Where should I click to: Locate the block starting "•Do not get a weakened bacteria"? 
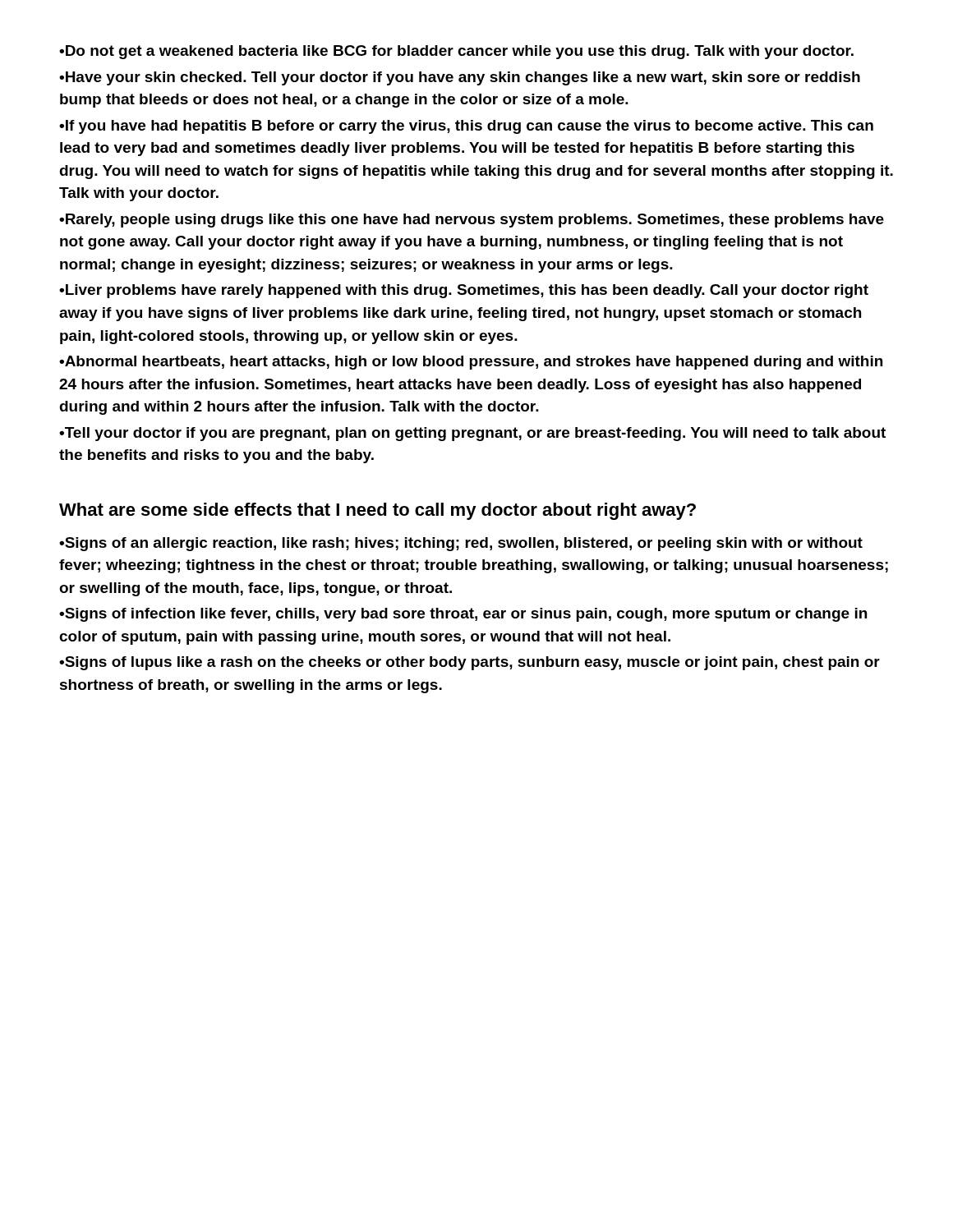[x=457, y=51]
